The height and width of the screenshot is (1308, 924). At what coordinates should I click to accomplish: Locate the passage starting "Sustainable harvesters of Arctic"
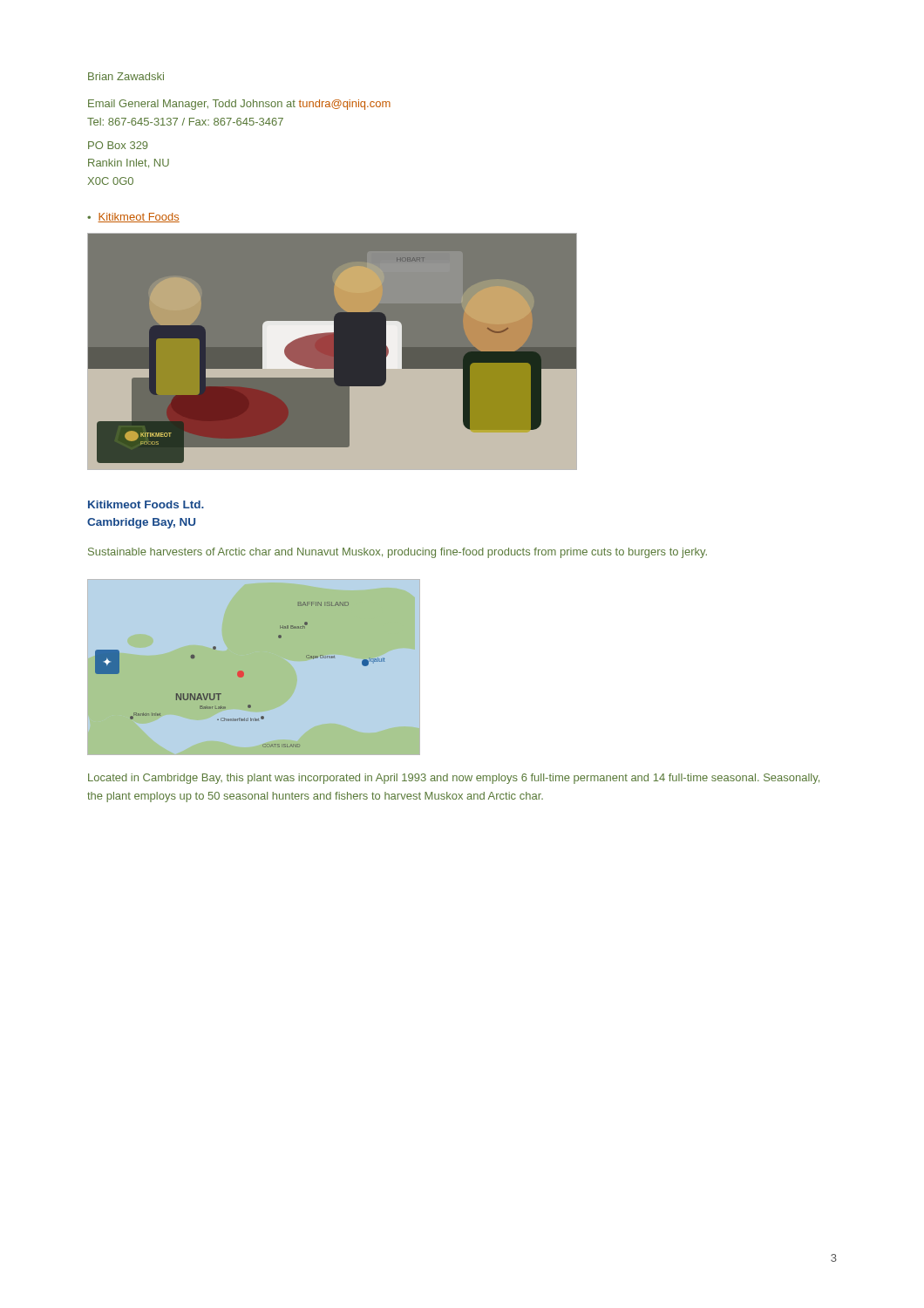click(398, 552)
